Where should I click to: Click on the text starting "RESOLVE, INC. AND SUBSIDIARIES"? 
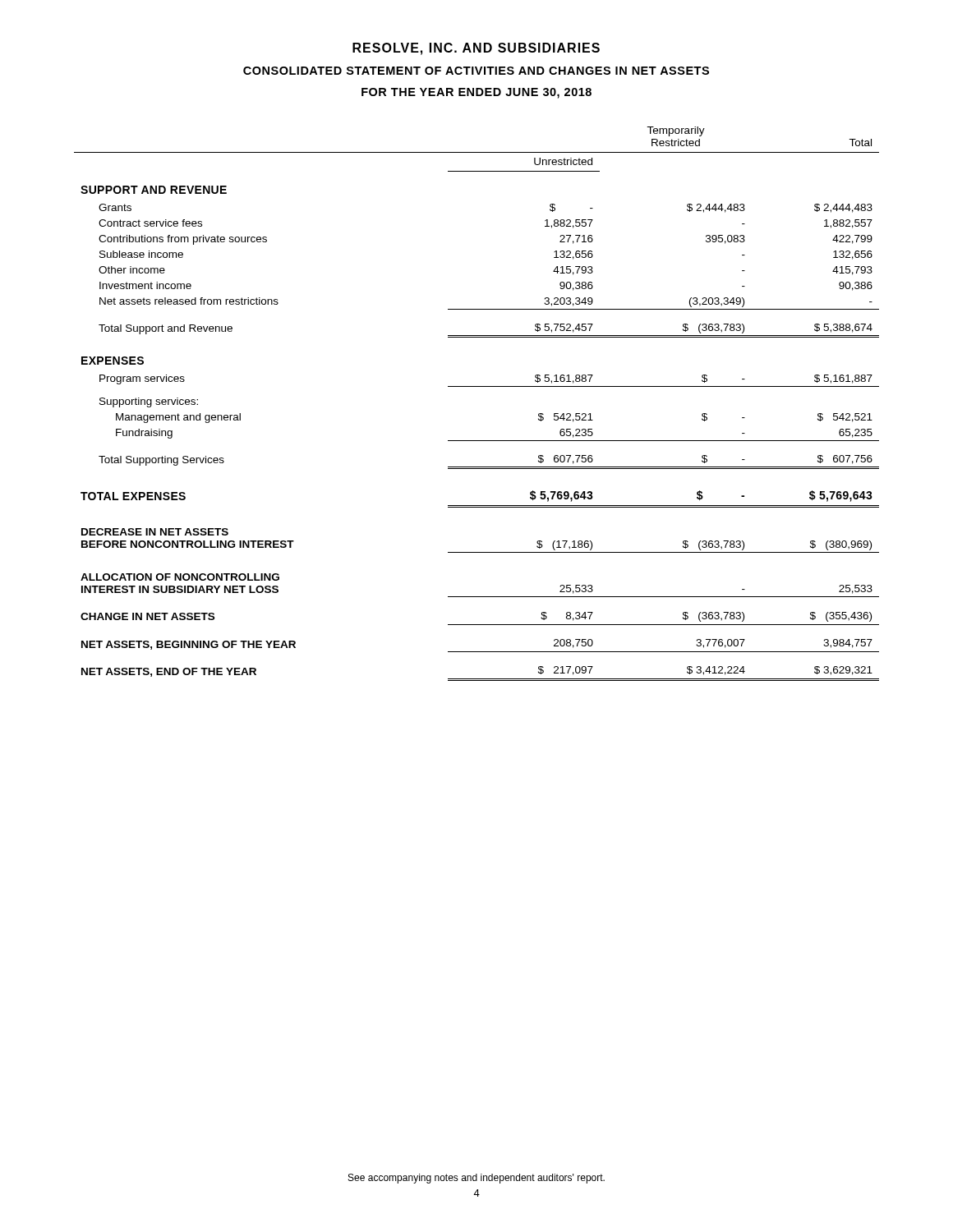(476, 48)
